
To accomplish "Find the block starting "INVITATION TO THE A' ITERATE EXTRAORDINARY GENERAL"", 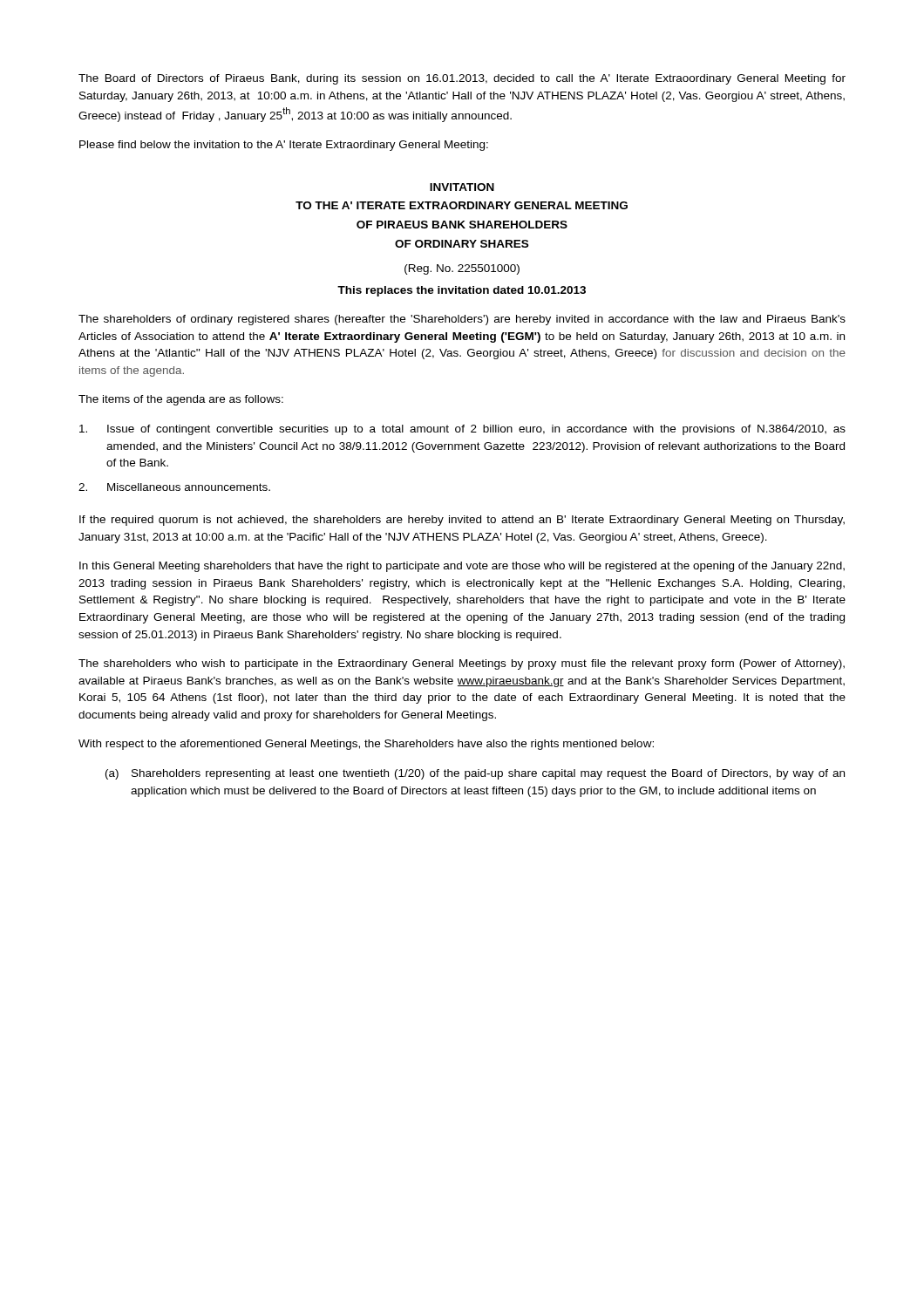I will click(x=462, y=215).
